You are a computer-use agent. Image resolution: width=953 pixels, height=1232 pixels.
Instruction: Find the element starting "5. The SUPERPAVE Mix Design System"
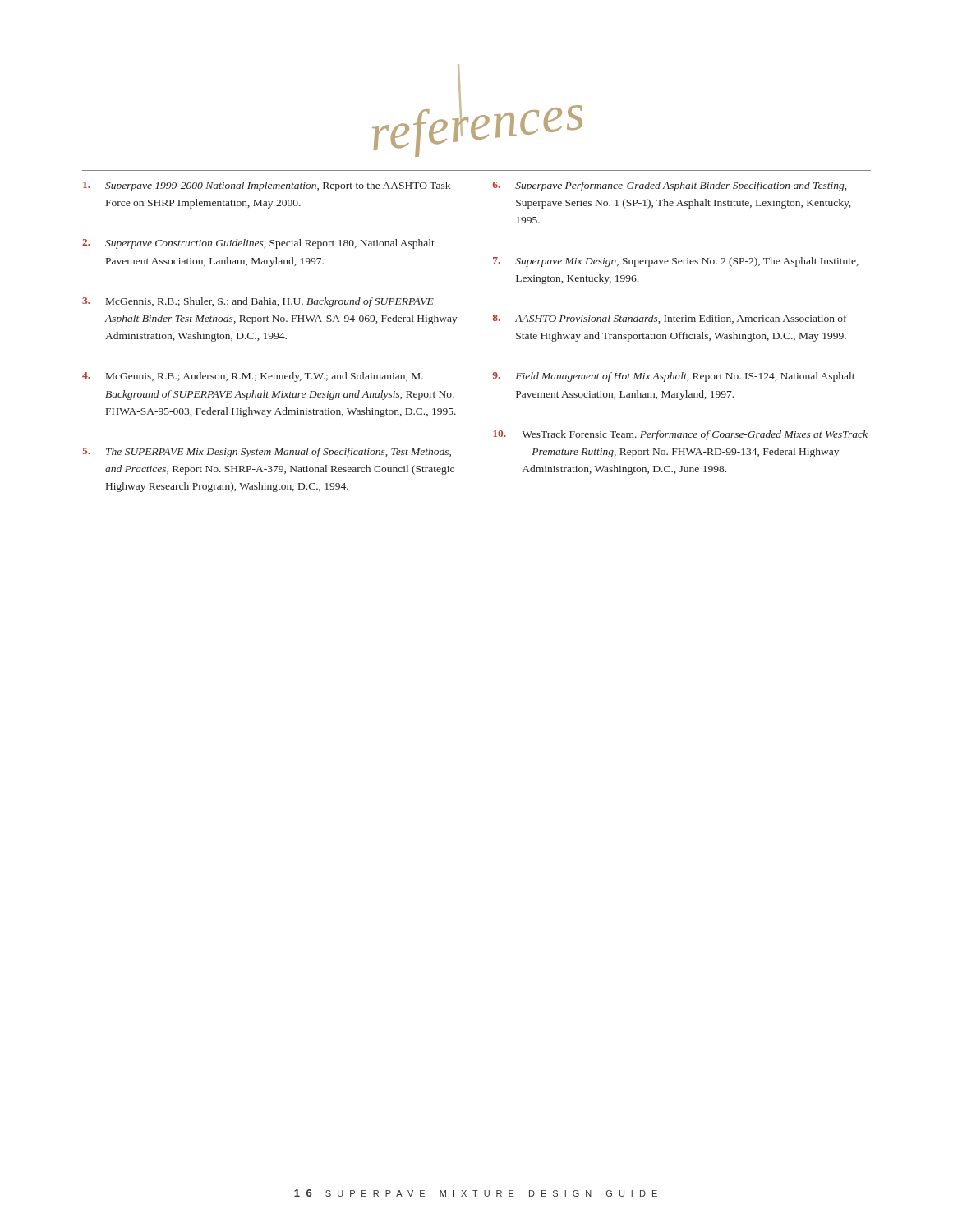pos(271,469)
